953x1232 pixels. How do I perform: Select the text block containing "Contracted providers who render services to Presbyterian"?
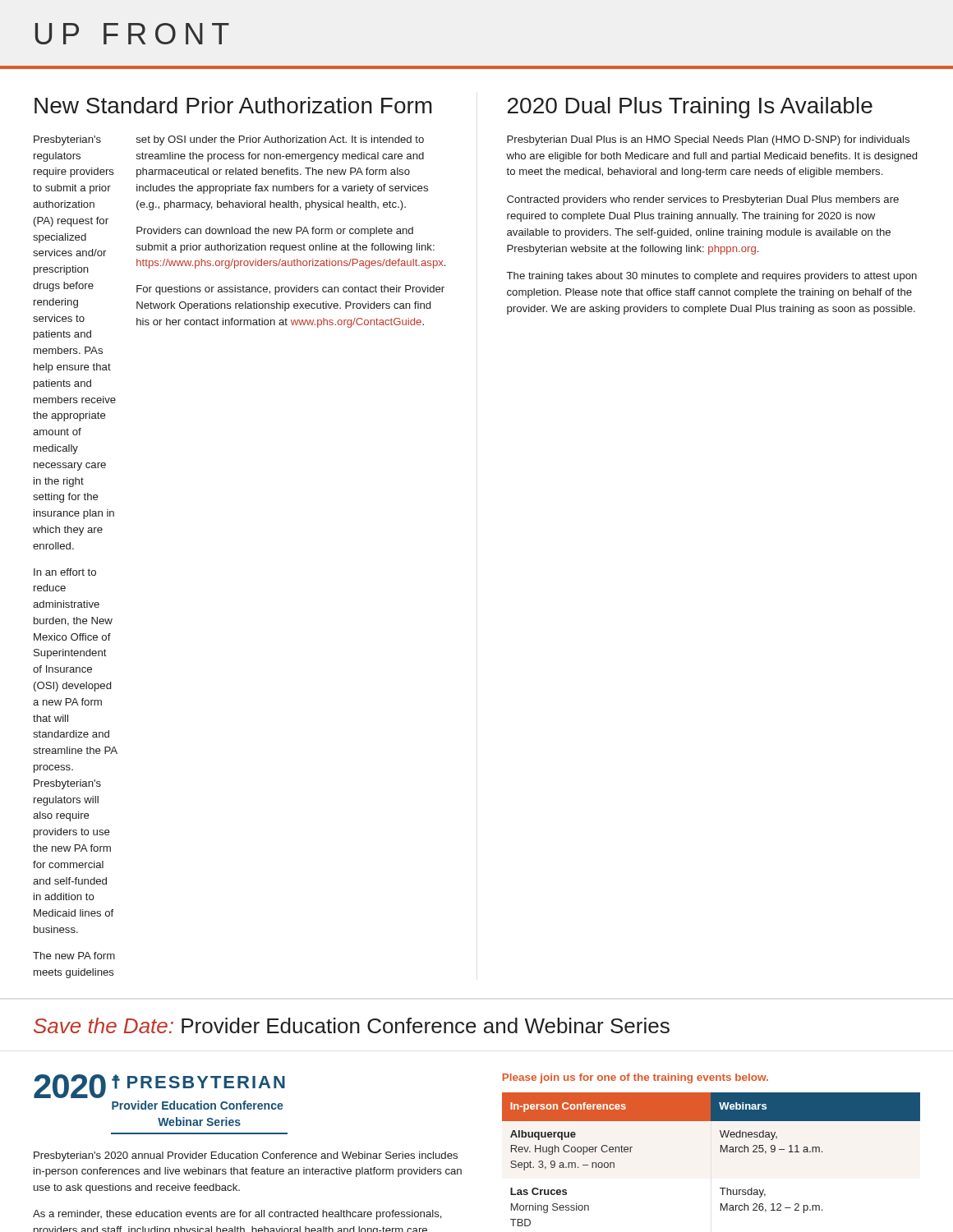click(x=703, y=224)
